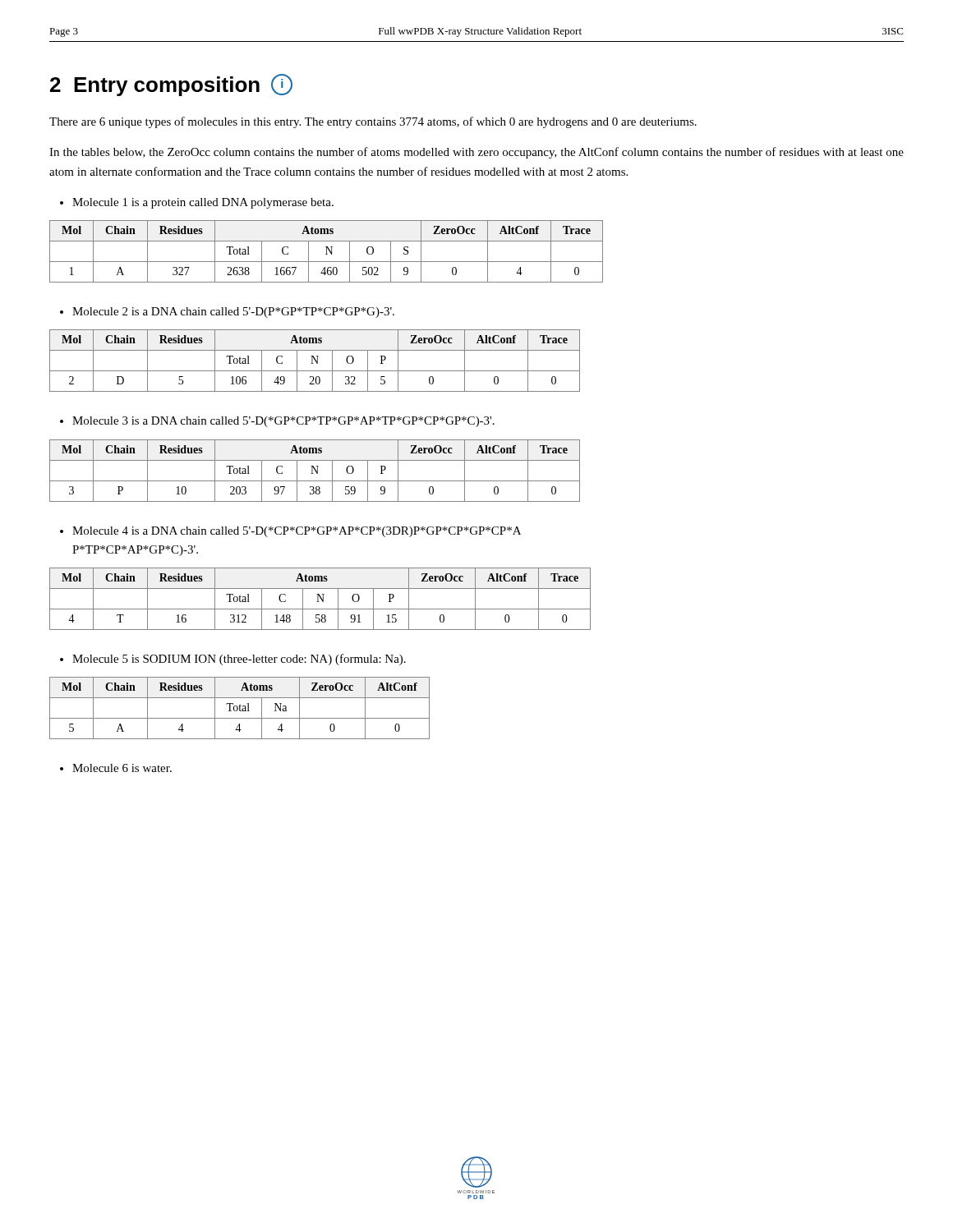Locate the text block starting "There are 6 unique types of molecules"
Viewport: 953px width, 1232px height.
click(373, 122)
